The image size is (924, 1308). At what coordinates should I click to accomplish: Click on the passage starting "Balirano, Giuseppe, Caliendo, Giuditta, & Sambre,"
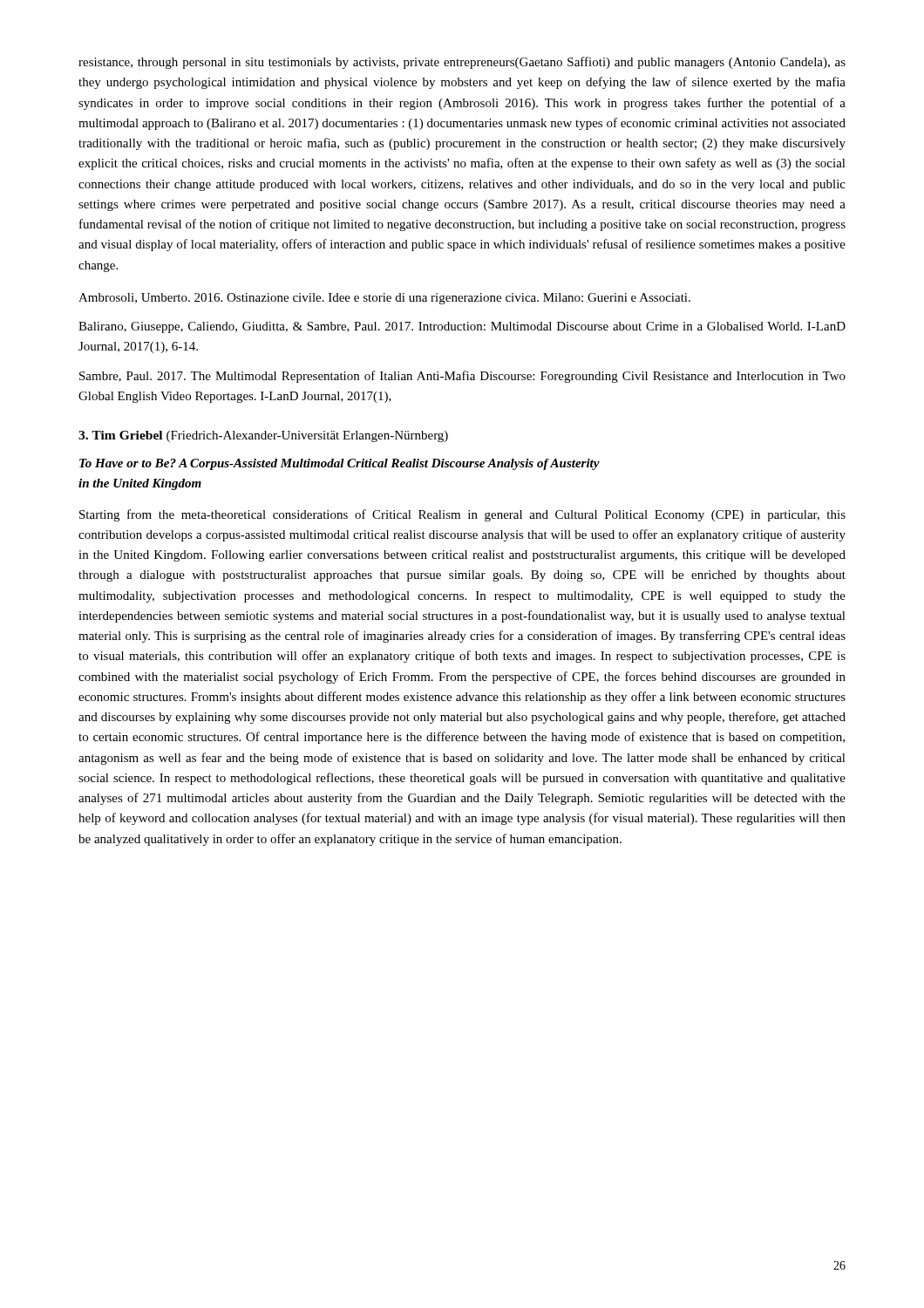point(462,336)
